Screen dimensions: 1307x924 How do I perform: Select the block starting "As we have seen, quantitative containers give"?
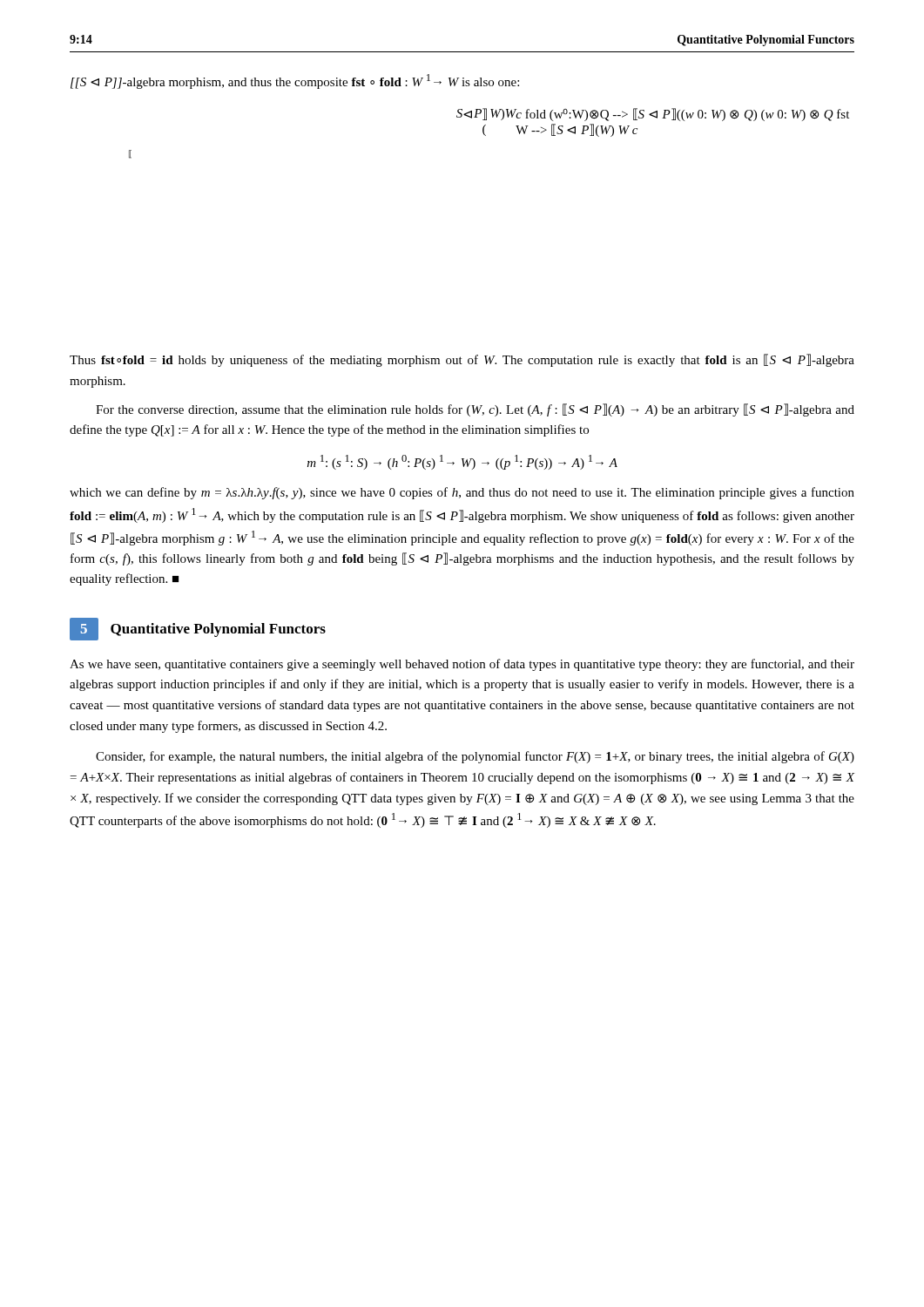462,694
